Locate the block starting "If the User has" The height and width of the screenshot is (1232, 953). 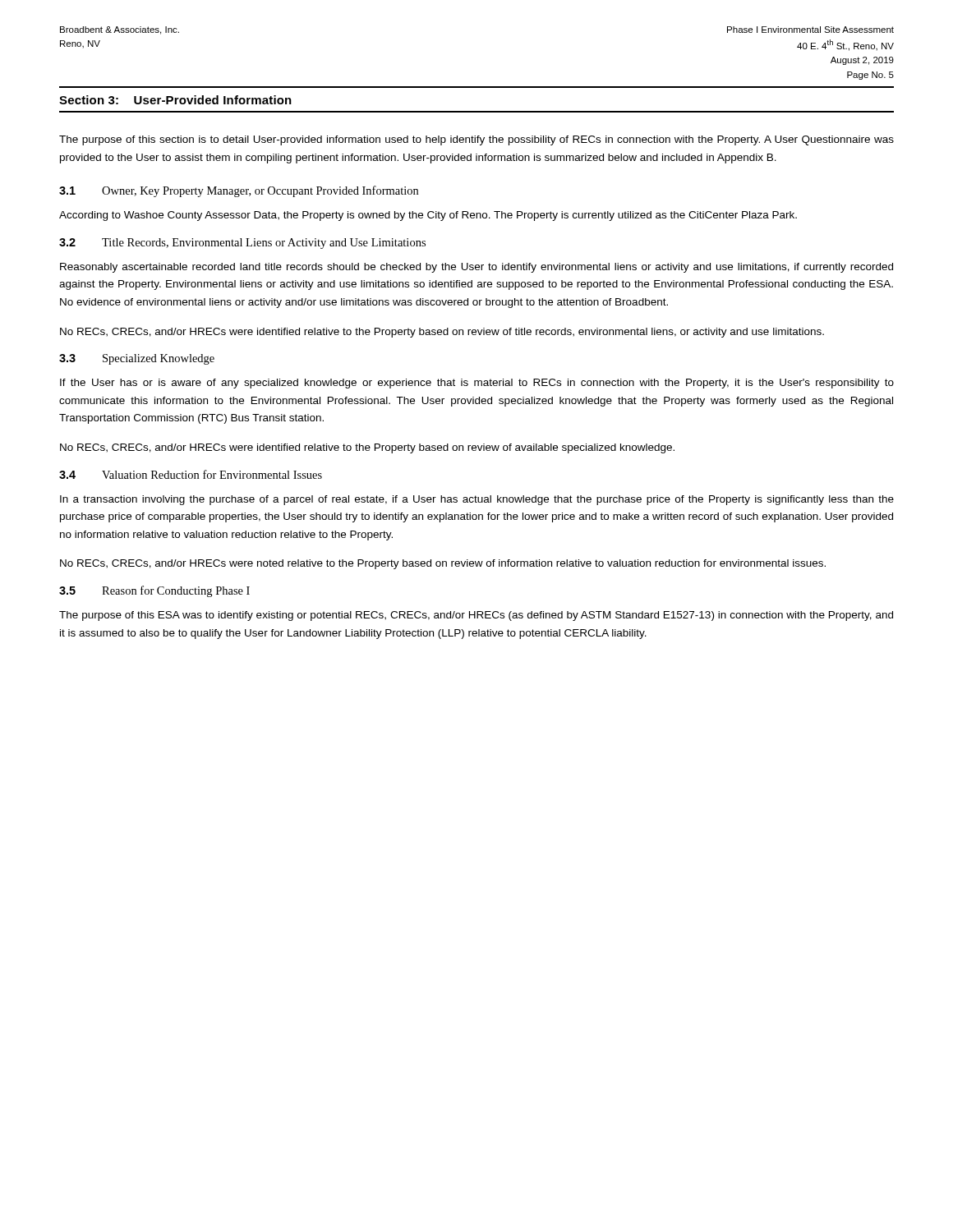[476, 400]
